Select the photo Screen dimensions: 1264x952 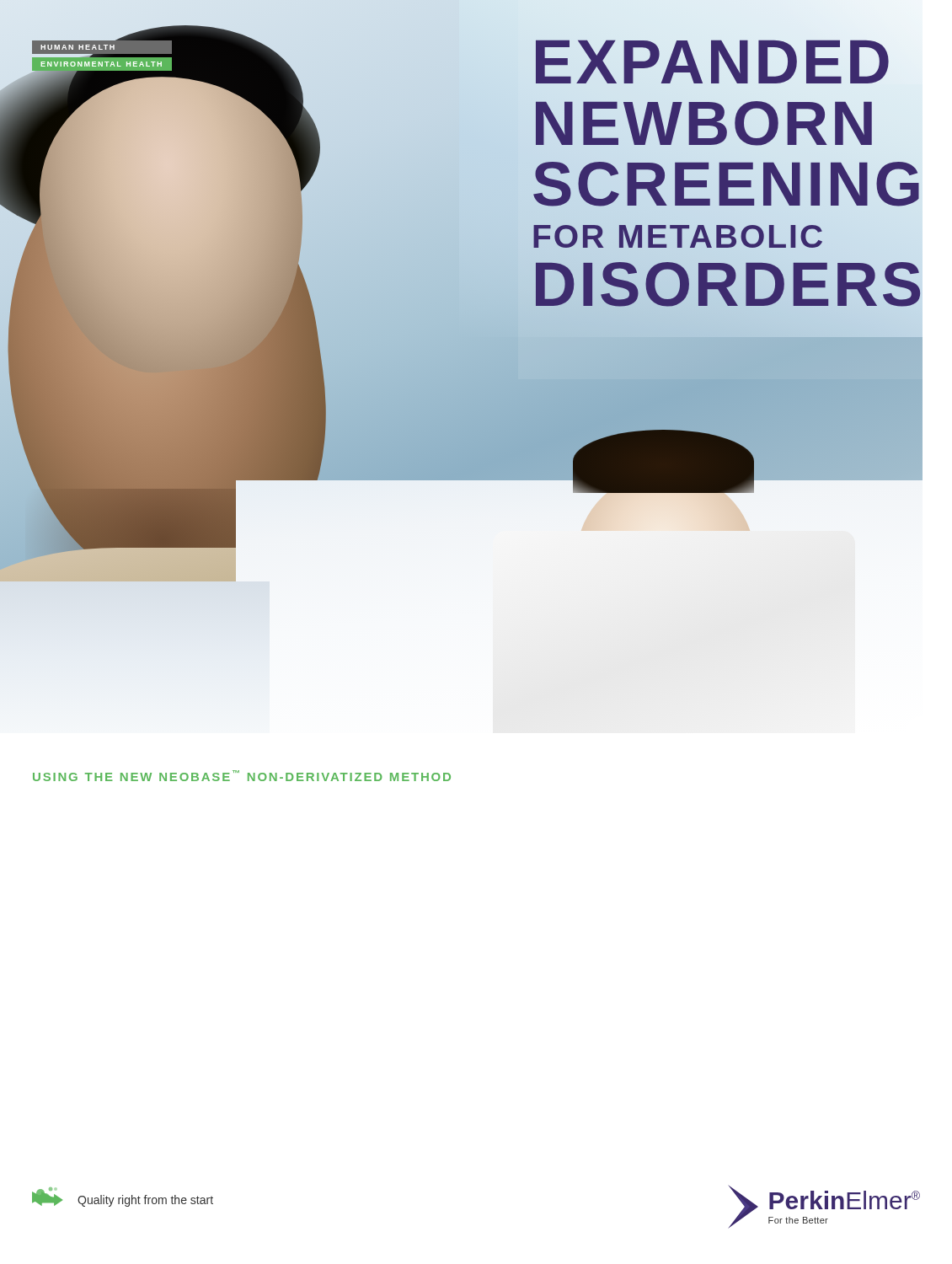point(461,367)
